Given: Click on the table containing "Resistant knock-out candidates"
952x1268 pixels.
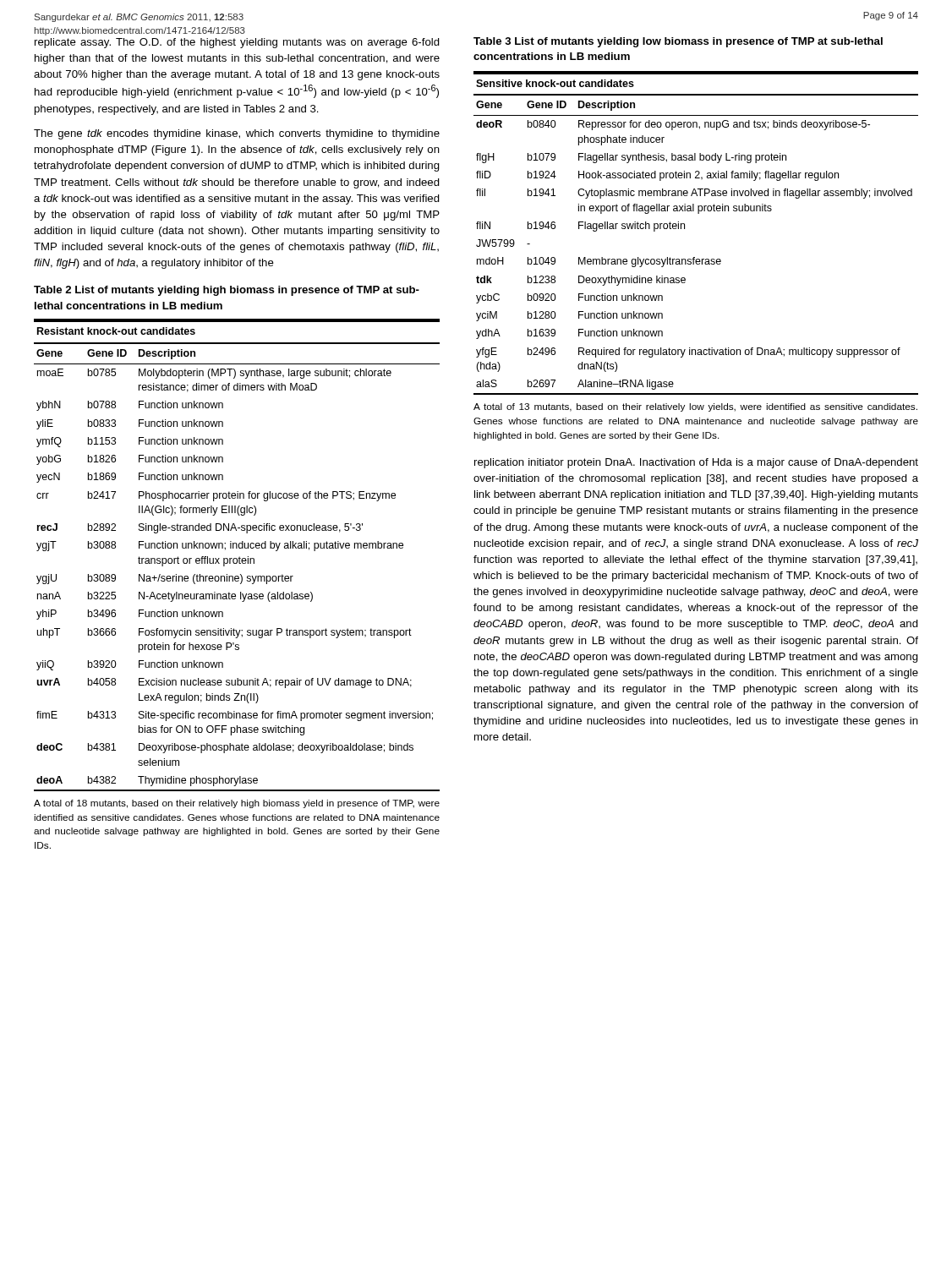Looking at the screenshot, I should [237, 555].
